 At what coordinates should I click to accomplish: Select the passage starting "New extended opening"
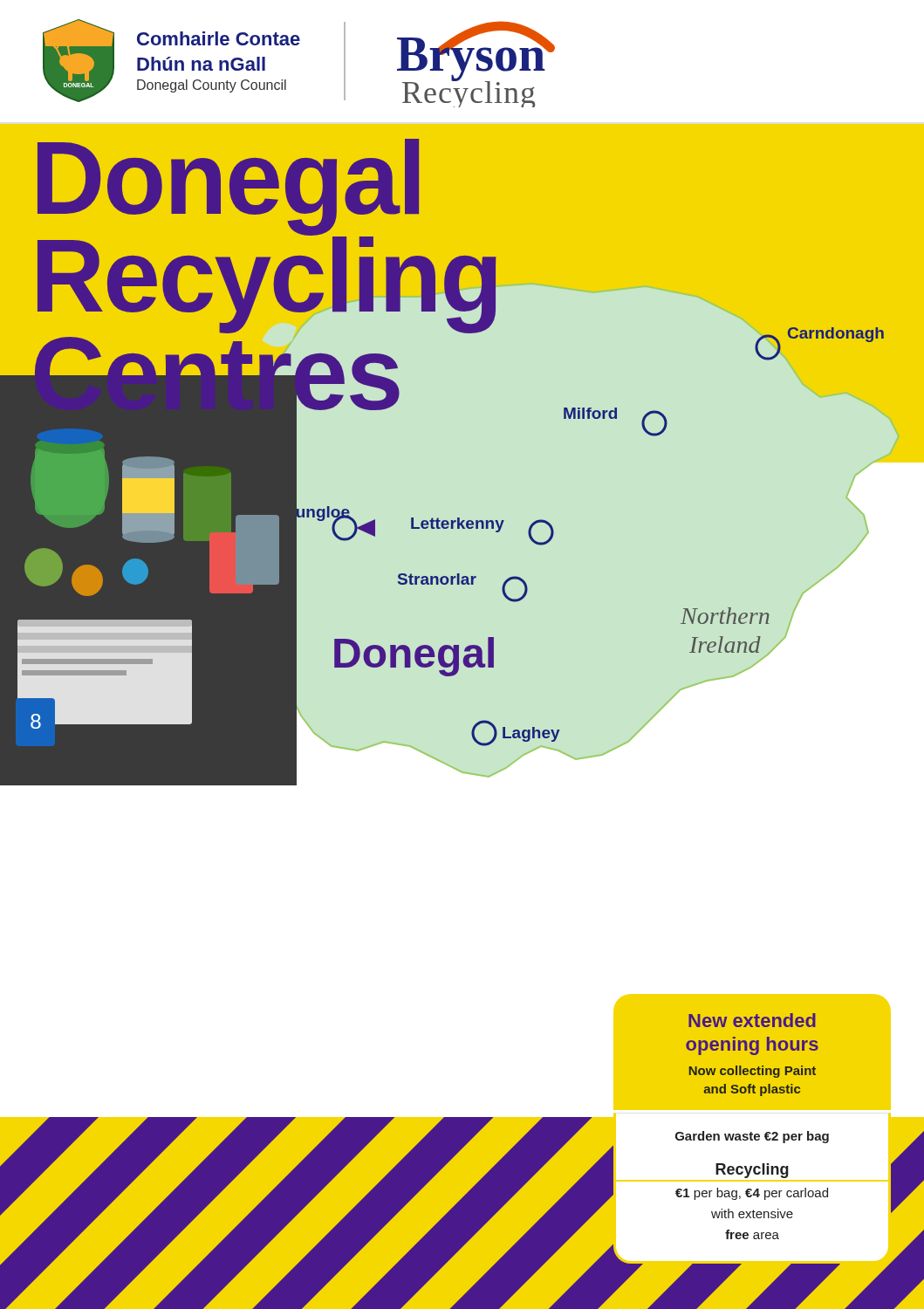point(752,1054)
